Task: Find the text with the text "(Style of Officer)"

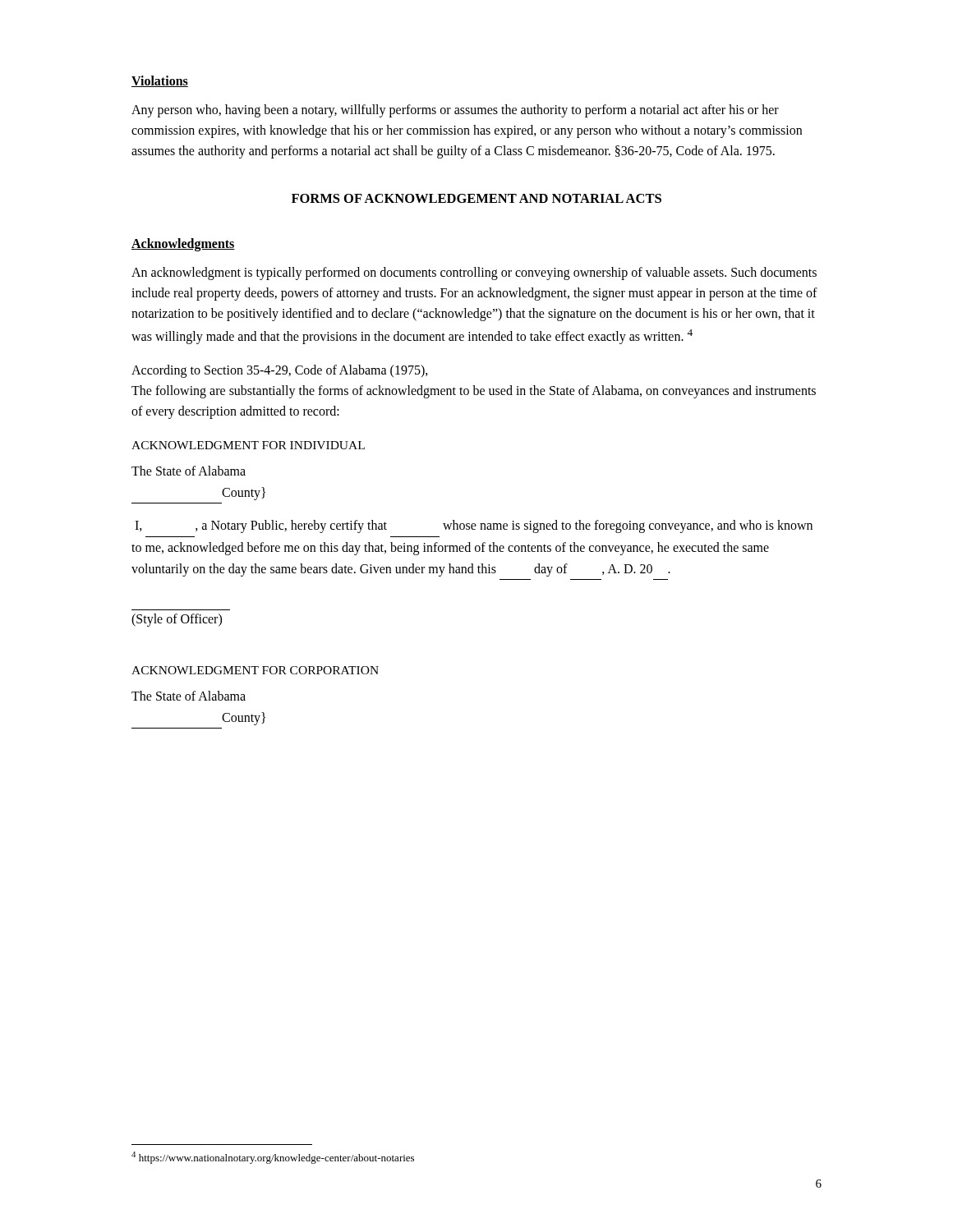Action: 177,620
